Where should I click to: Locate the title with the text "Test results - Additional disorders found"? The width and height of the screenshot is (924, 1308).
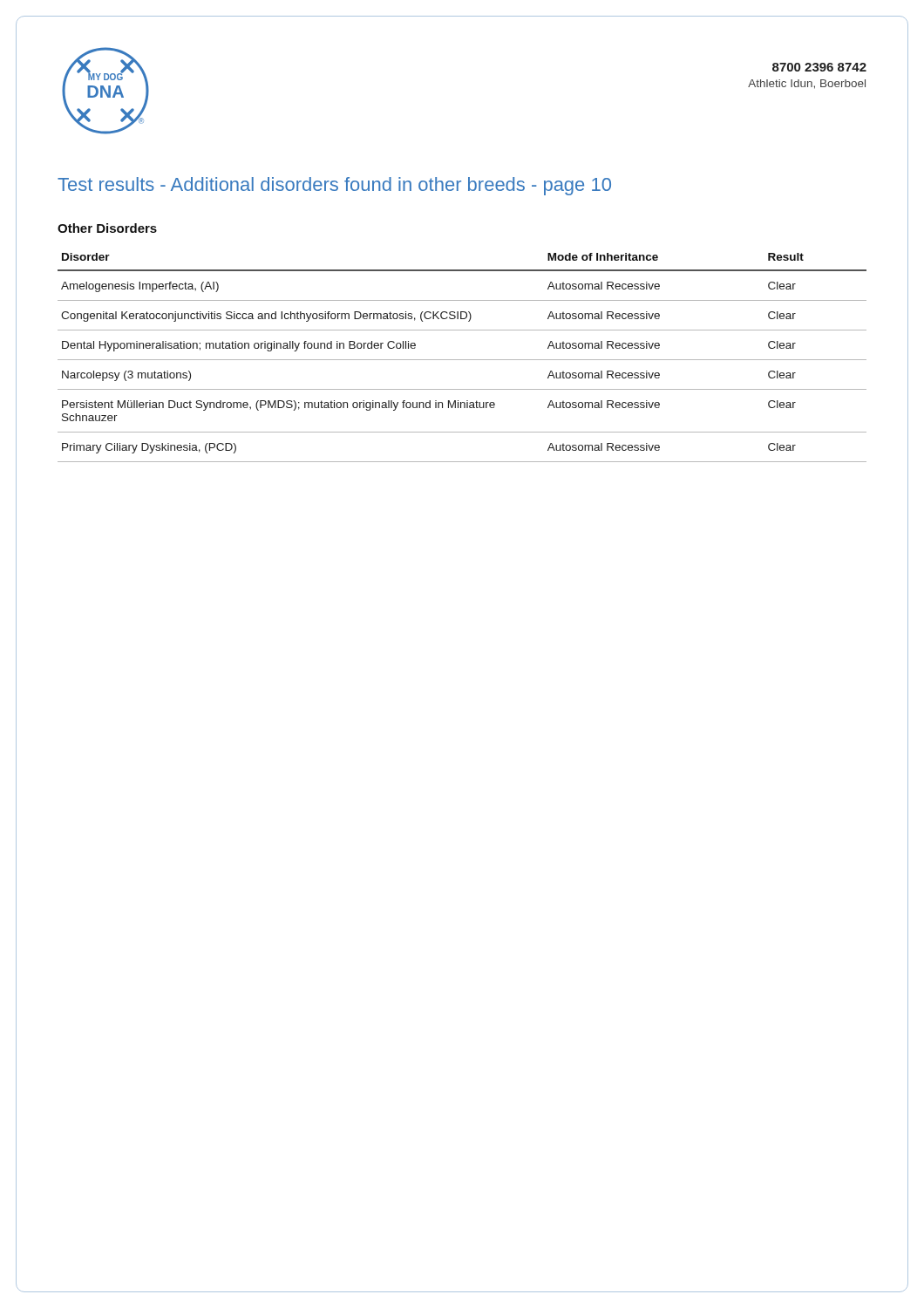(x=335, y=184)
